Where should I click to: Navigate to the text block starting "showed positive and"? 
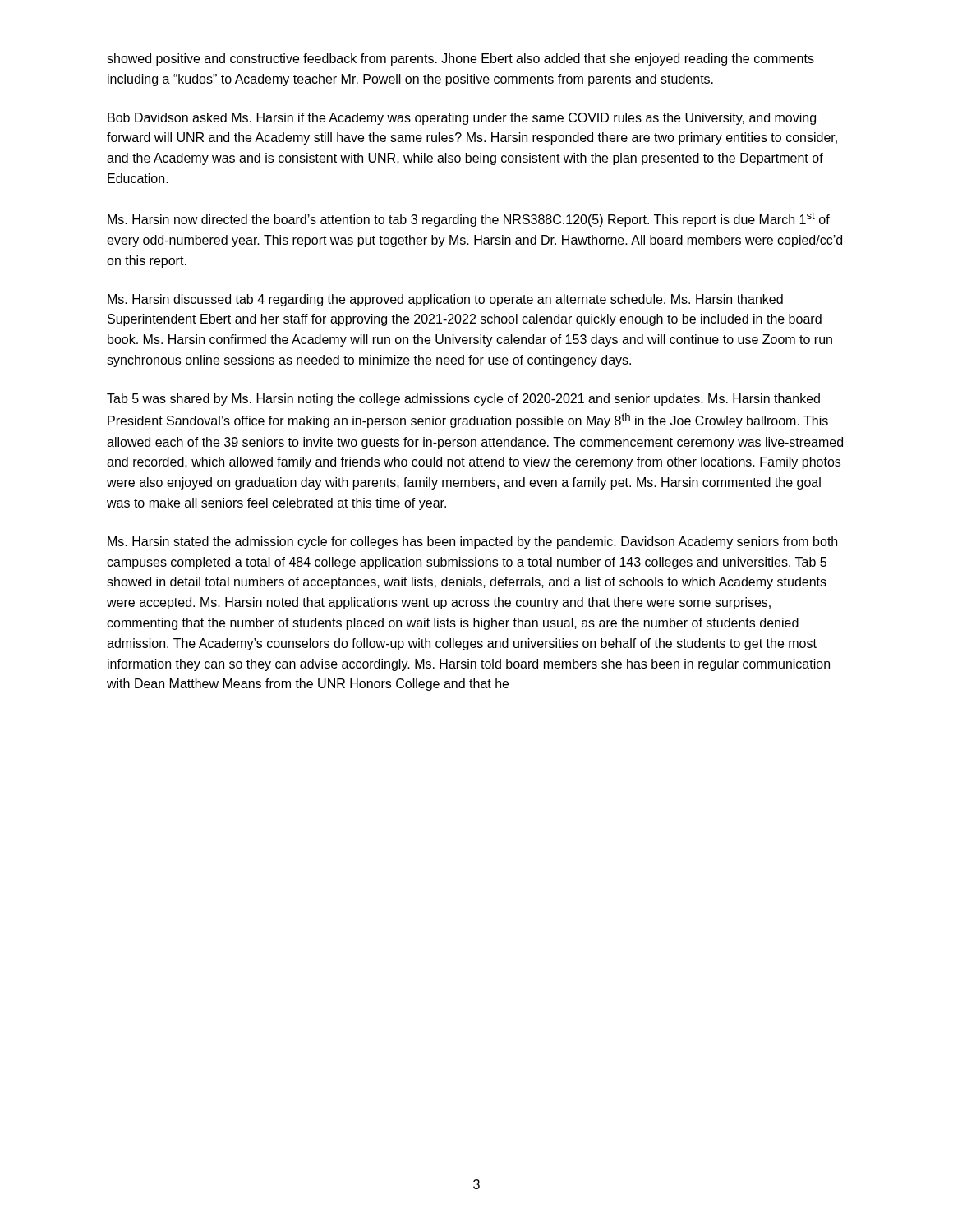point(460,69)
